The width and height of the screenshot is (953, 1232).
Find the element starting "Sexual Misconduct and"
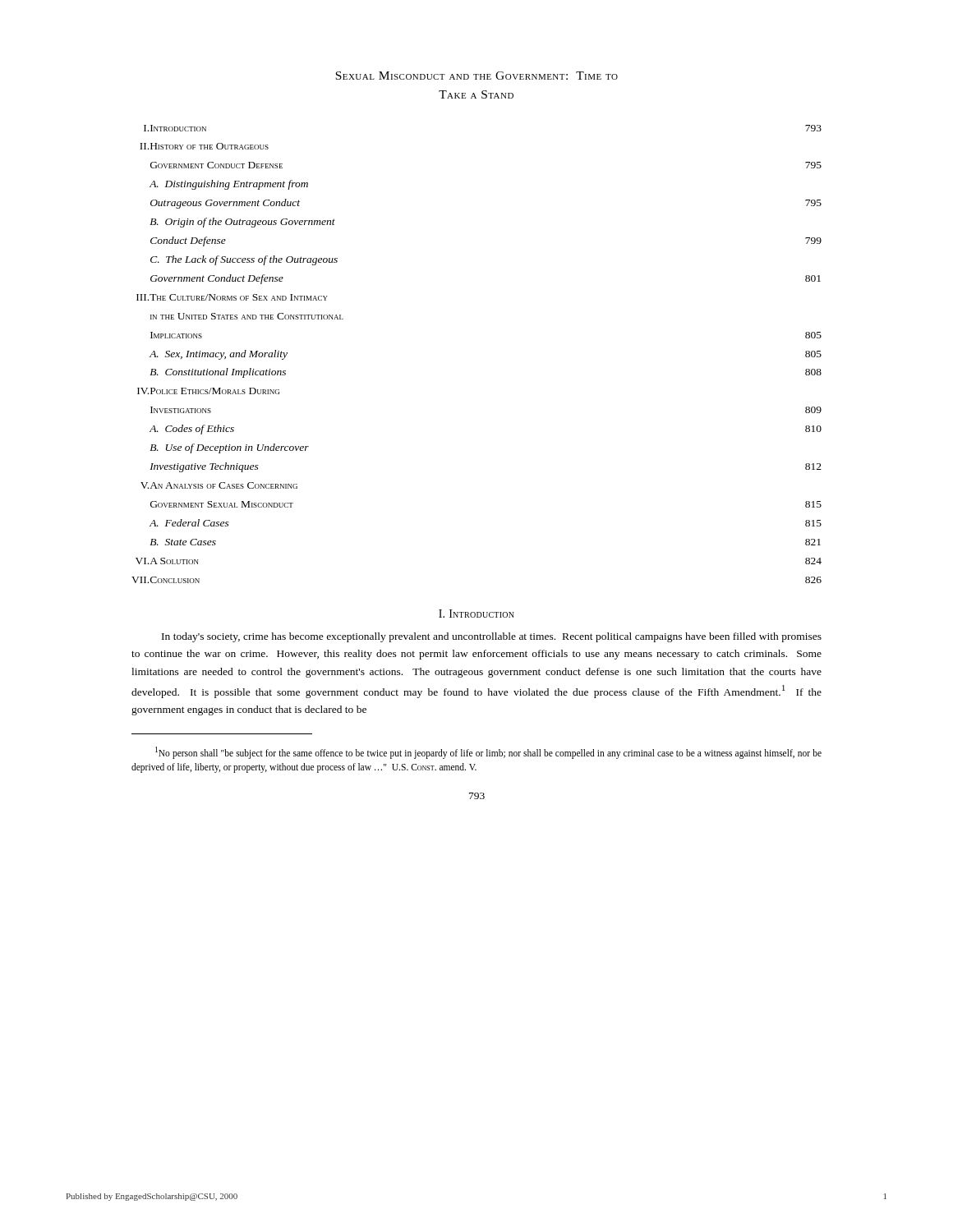pos(476,85)
